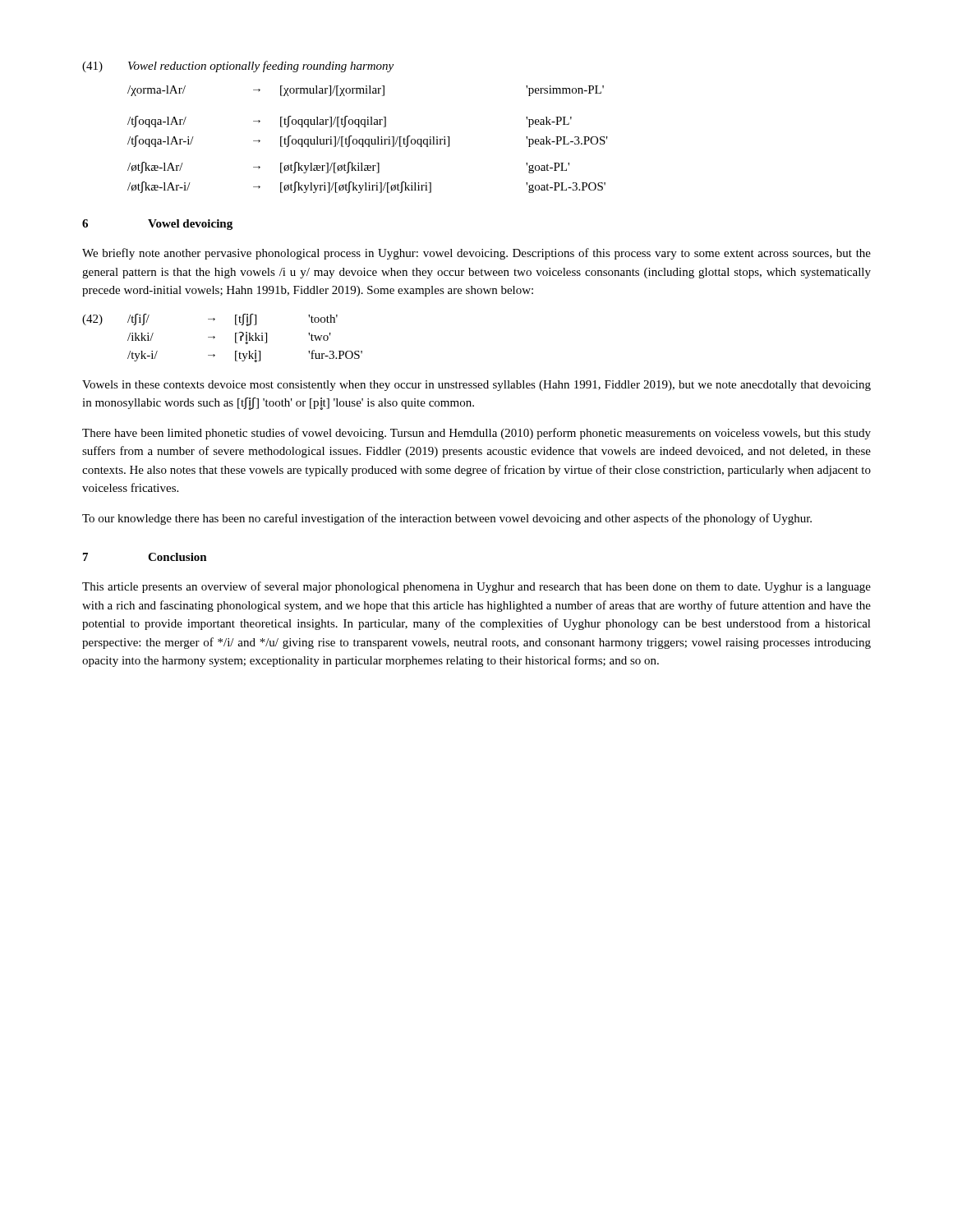Locate the element starting "(42) /tʃiʃ/ → [tʃi̥ʃ] 'tooth' /ikki/ →"

point(210,320)
